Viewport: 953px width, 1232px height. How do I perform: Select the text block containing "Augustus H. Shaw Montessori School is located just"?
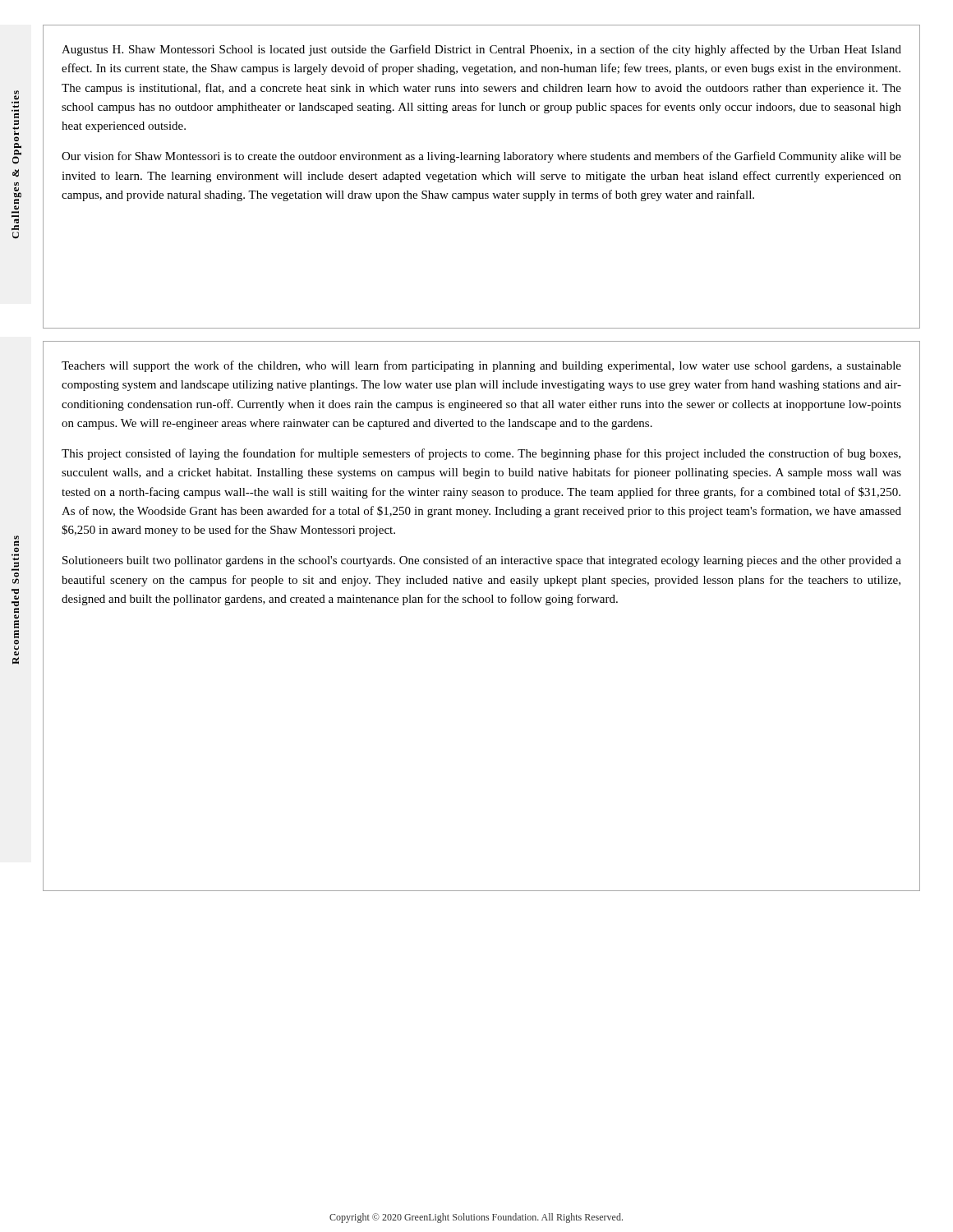(x=481, y=87)
